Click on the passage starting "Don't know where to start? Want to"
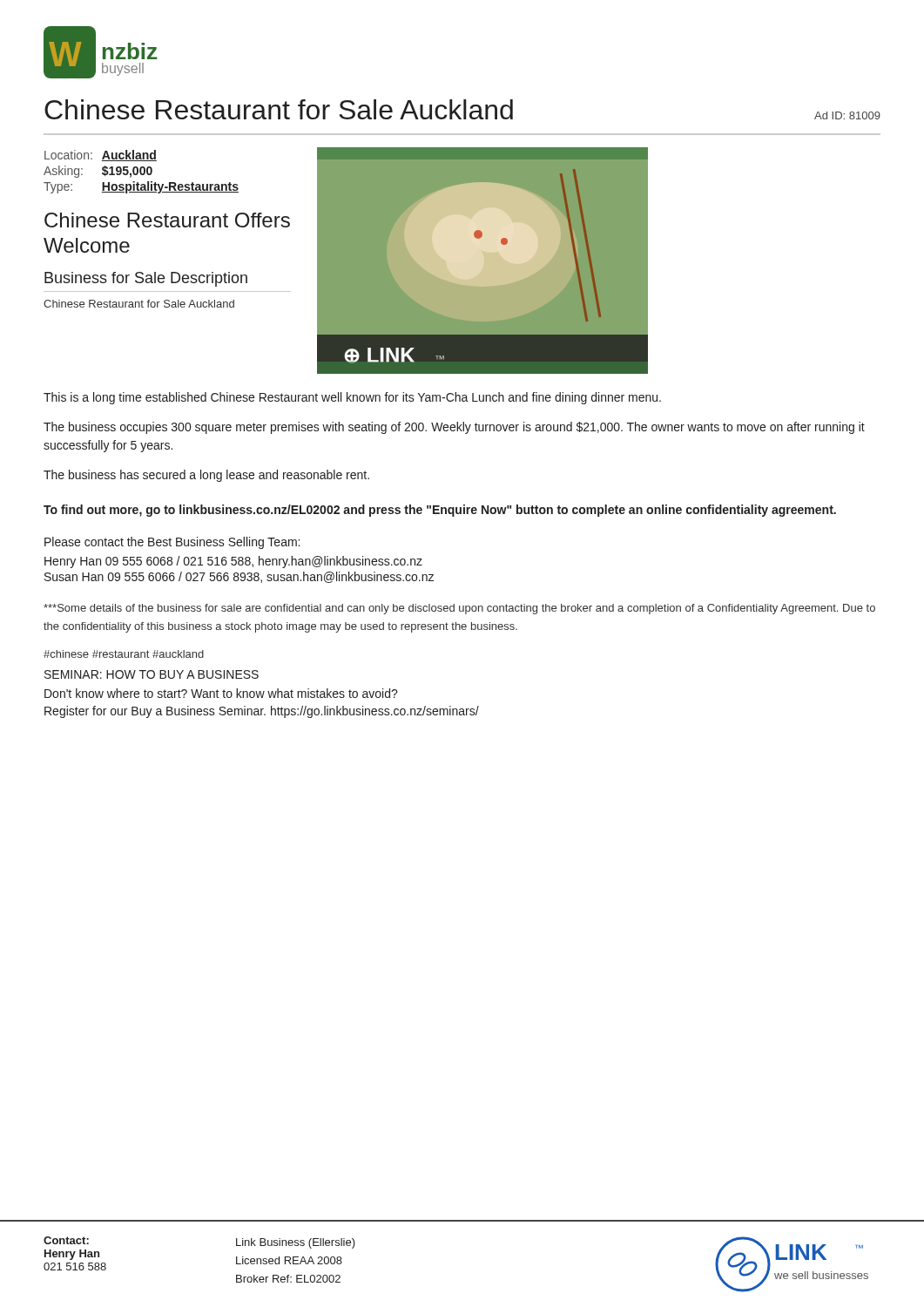Screen dimensions: 1307x924 point(221,693)
